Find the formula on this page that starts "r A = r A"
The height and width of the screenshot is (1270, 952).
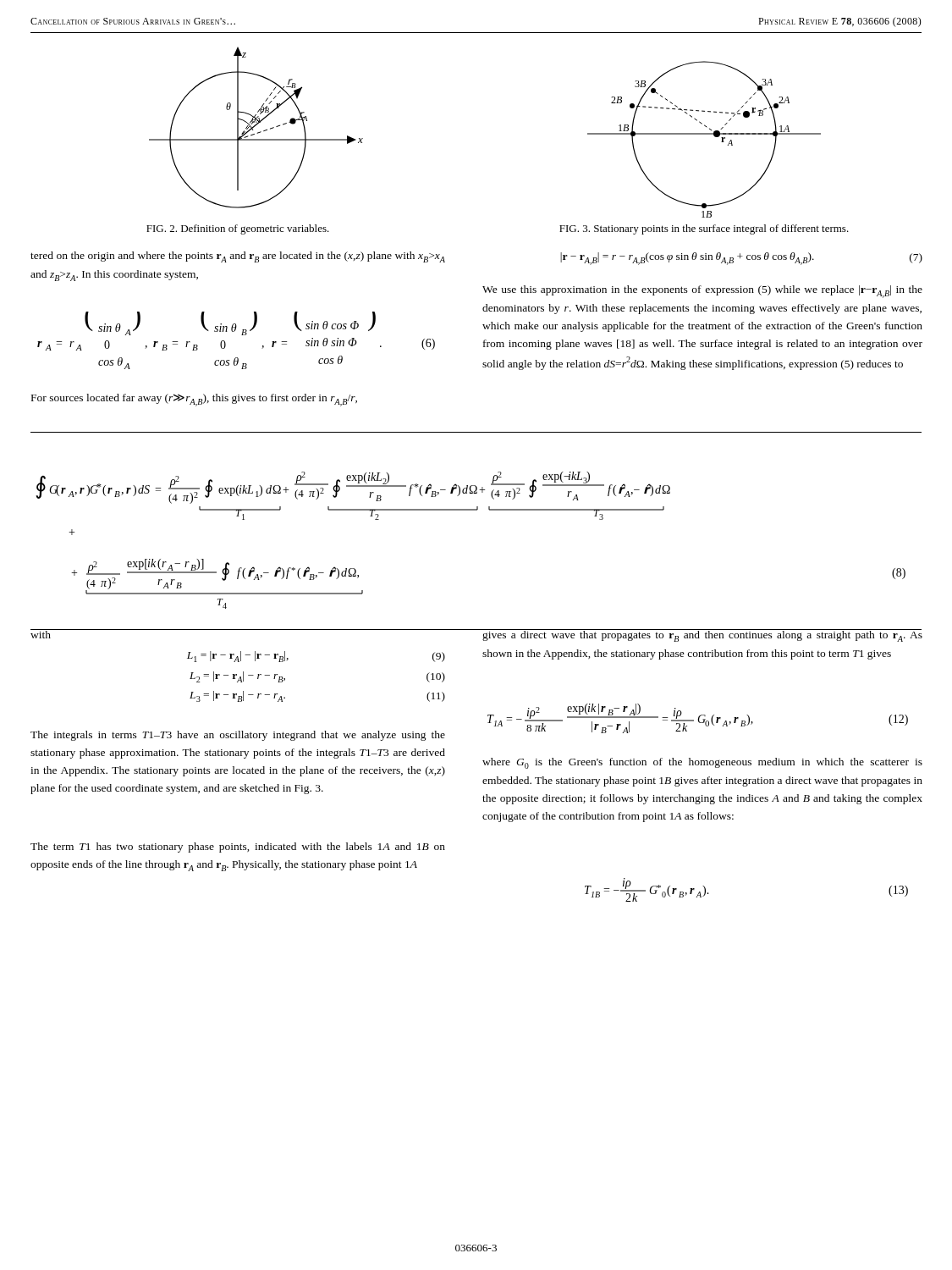coord(238,345)
